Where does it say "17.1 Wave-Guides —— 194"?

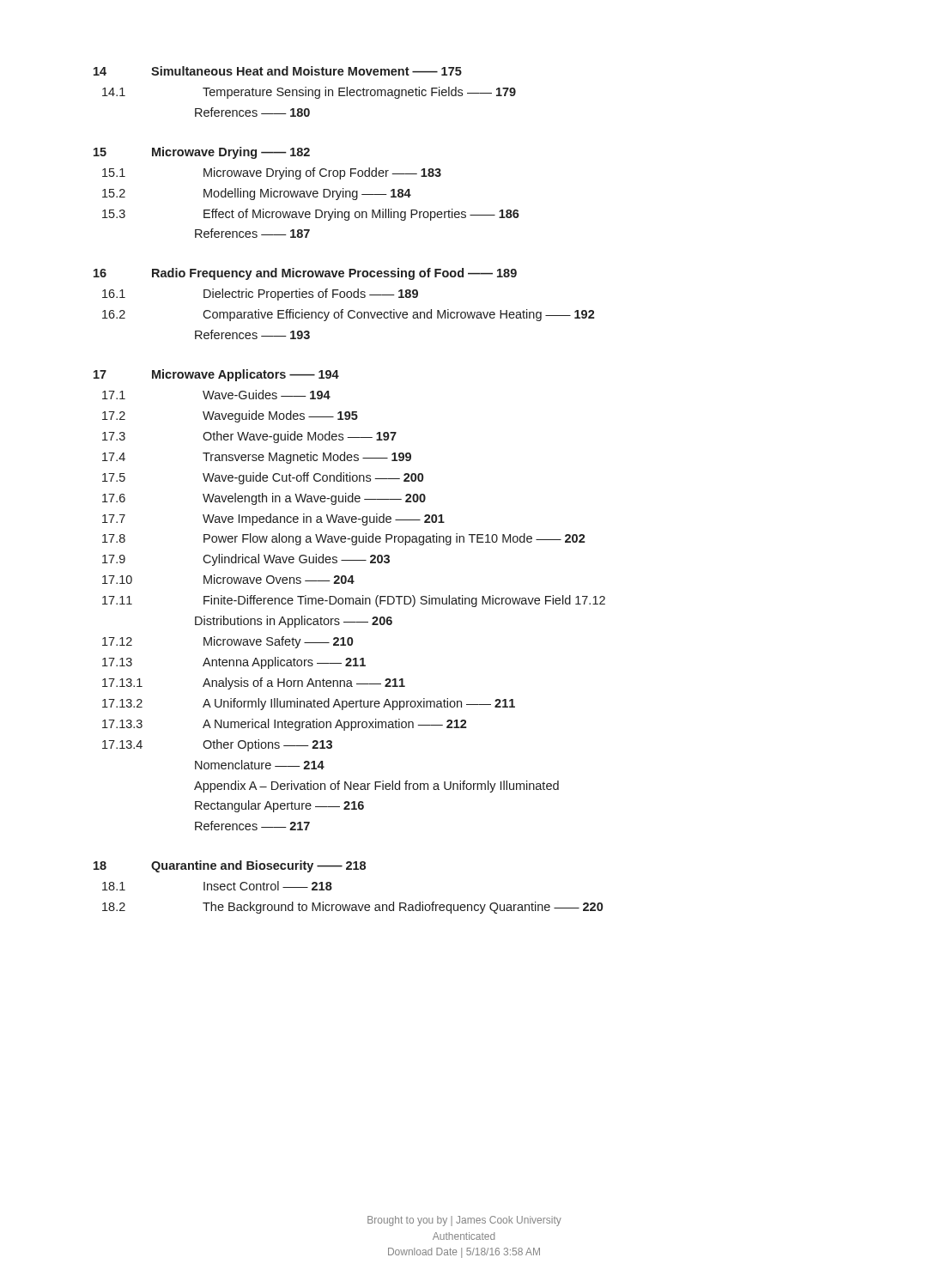216,395
